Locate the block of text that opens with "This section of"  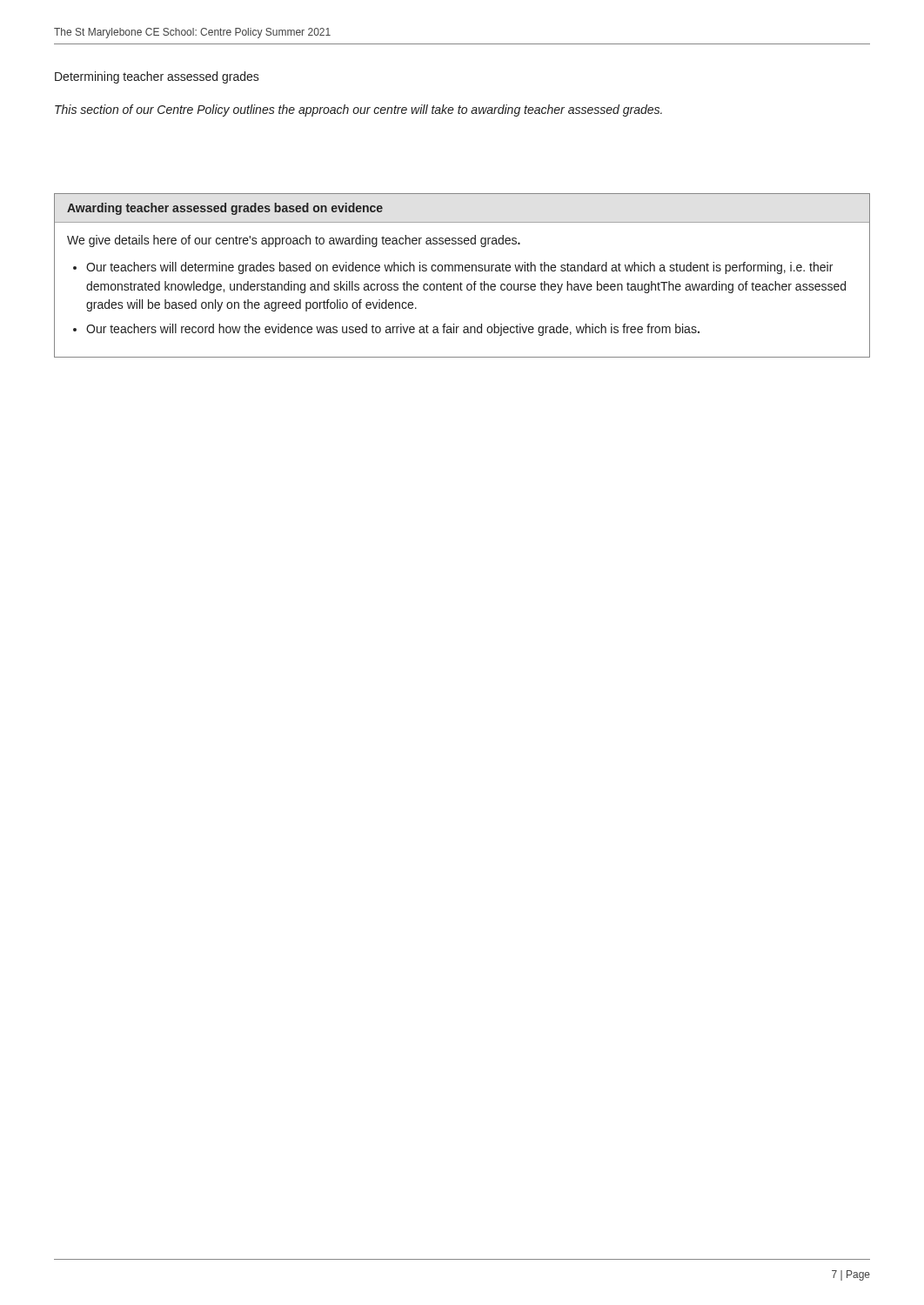[462, 110]
